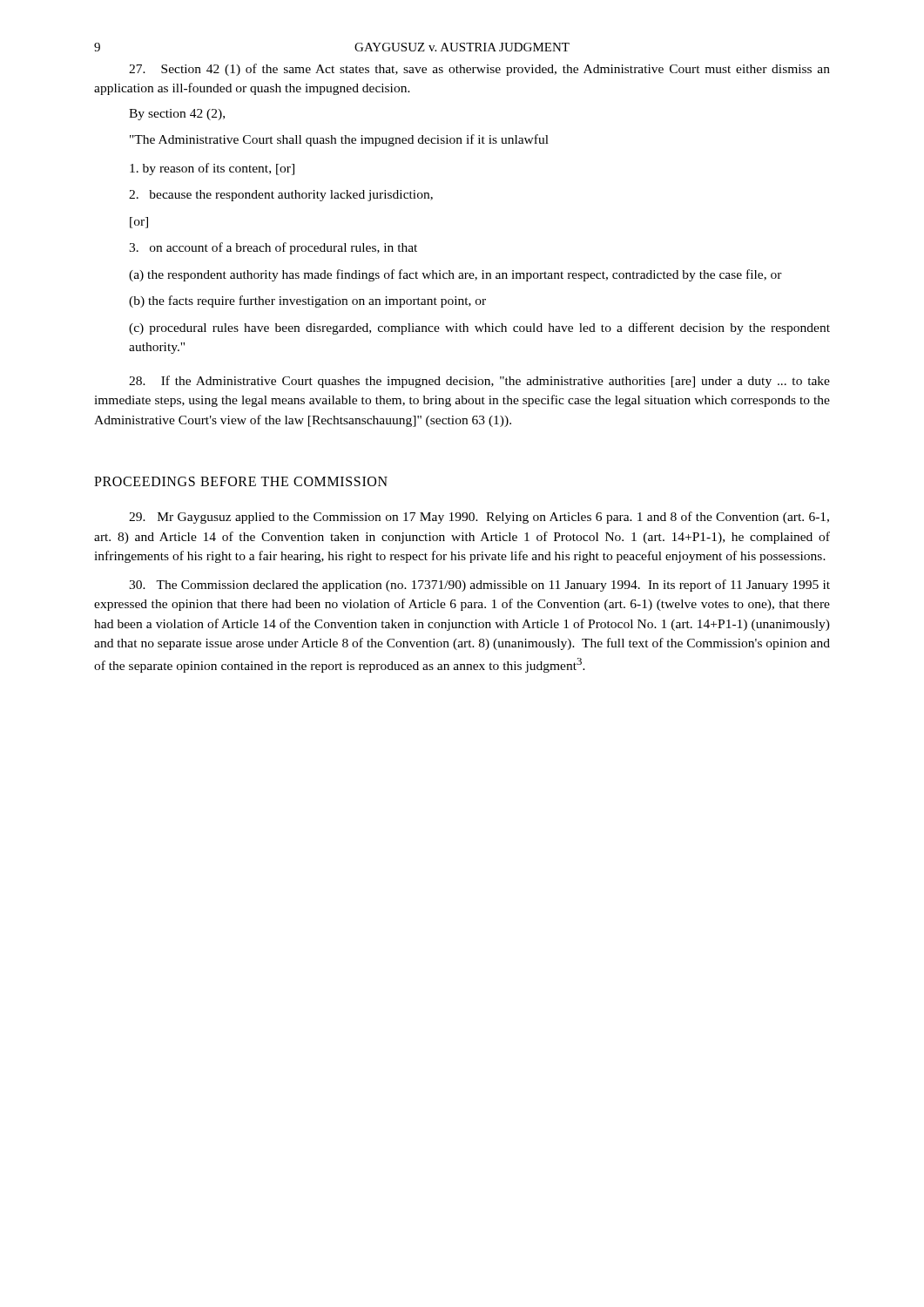
Task: Click the passage that begins "Section 42 (1) of"
Action: 479,70
